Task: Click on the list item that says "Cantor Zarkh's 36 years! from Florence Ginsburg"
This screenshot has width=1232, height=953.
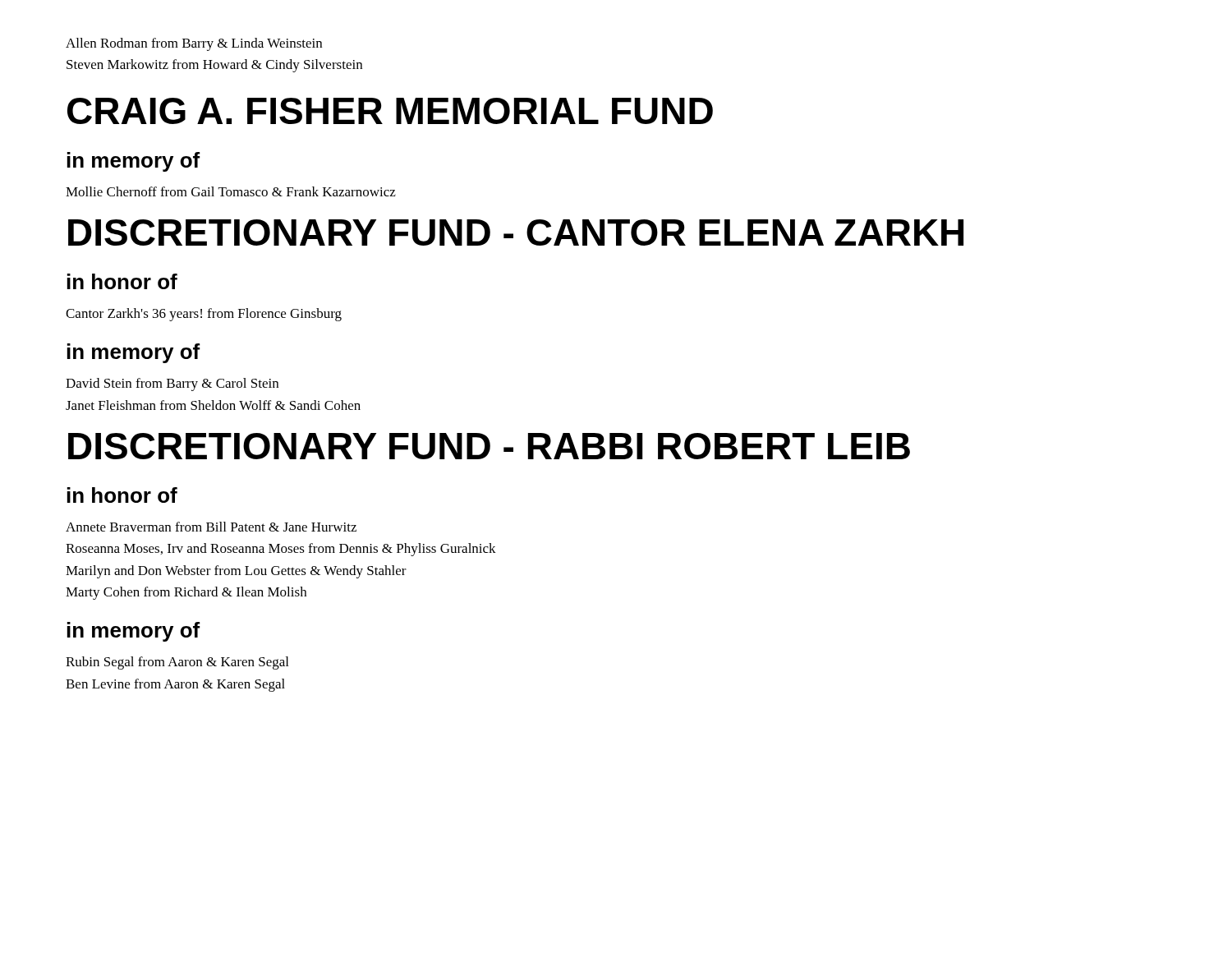Action: [204, 314]
